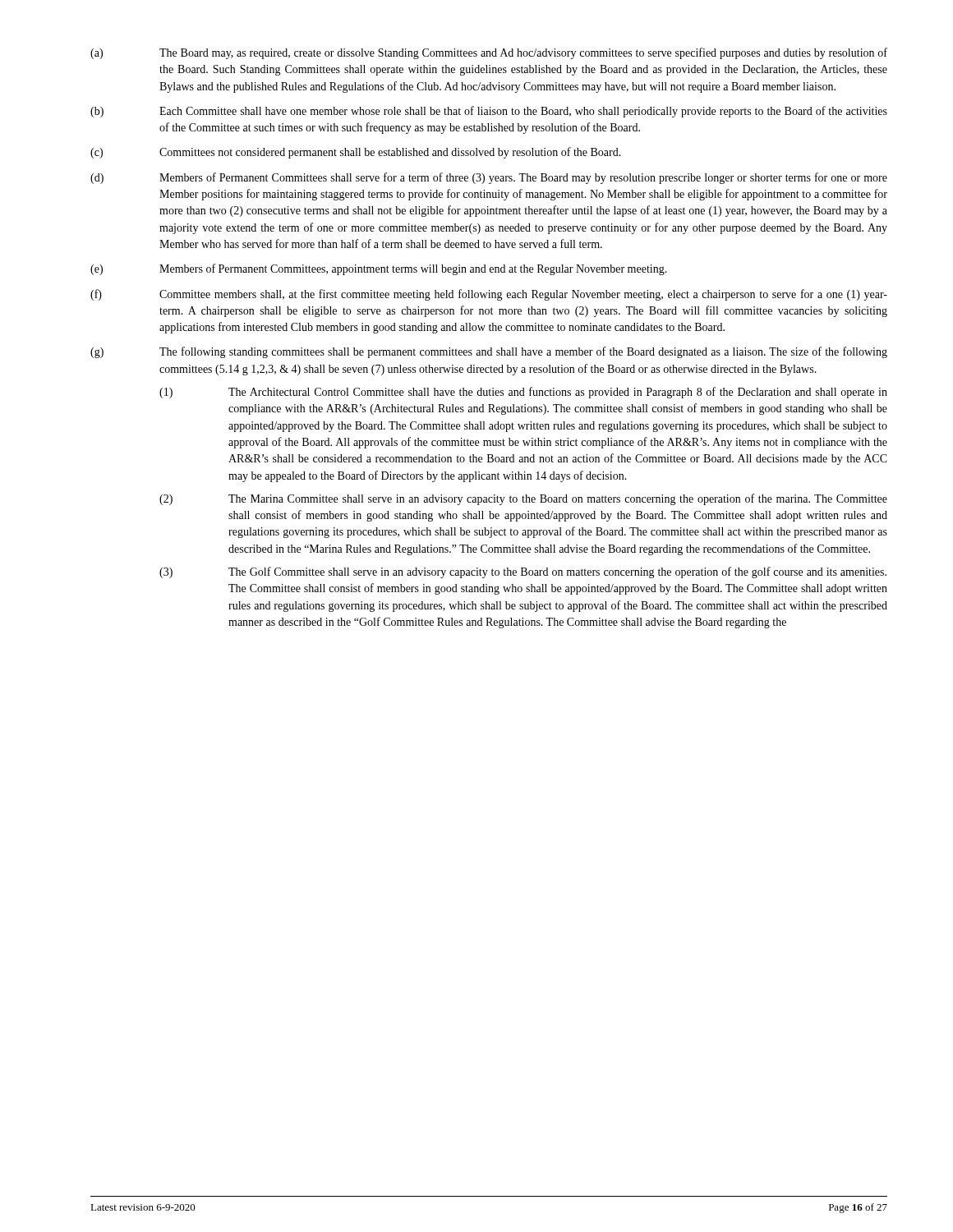Screen dimensions: 1232x953
Task: Find the list item that says "(d) Members of Permanent Committees shall"
Action: coord(489,212)
